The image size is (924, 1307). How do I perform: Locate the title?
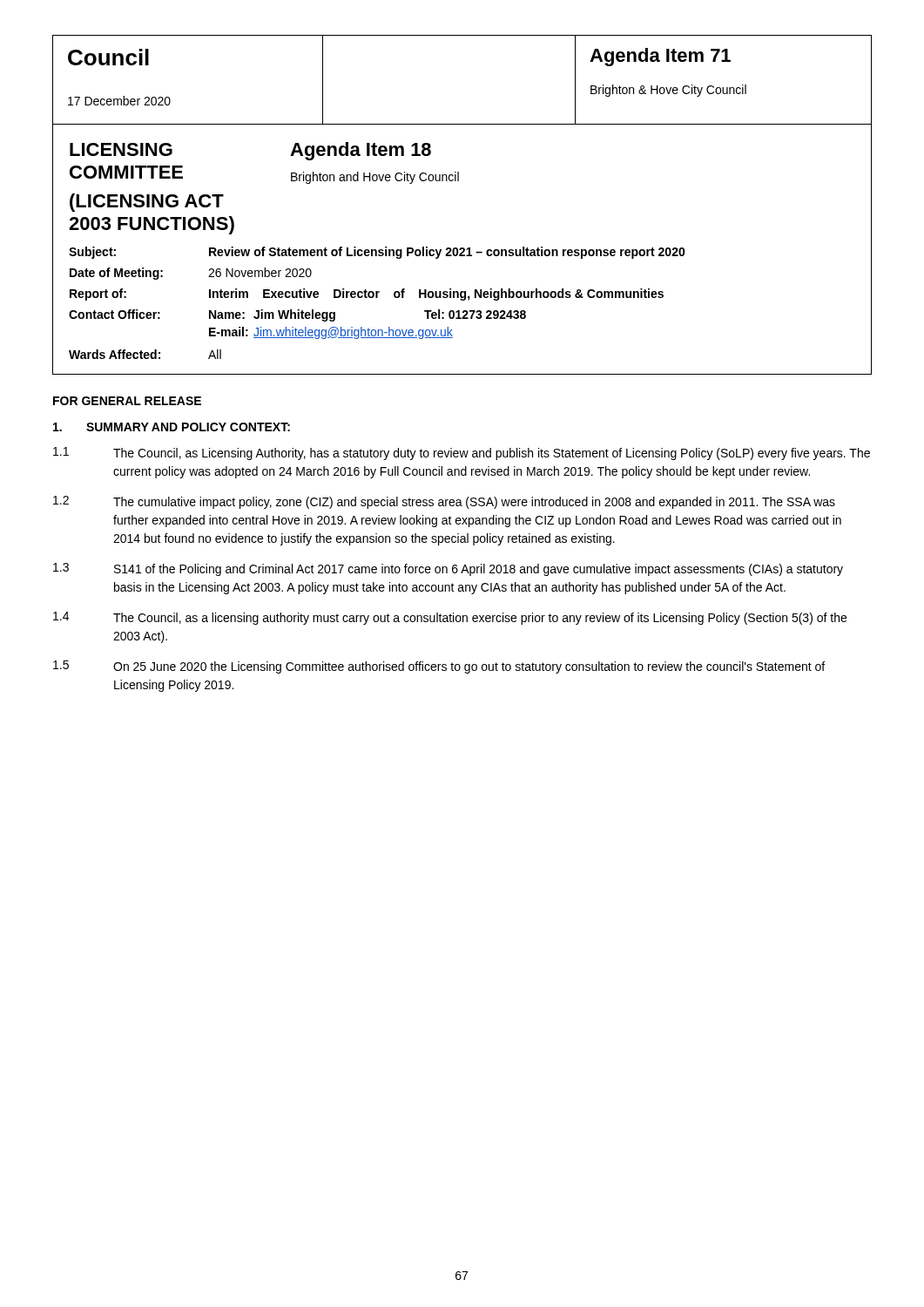[462, 187]
